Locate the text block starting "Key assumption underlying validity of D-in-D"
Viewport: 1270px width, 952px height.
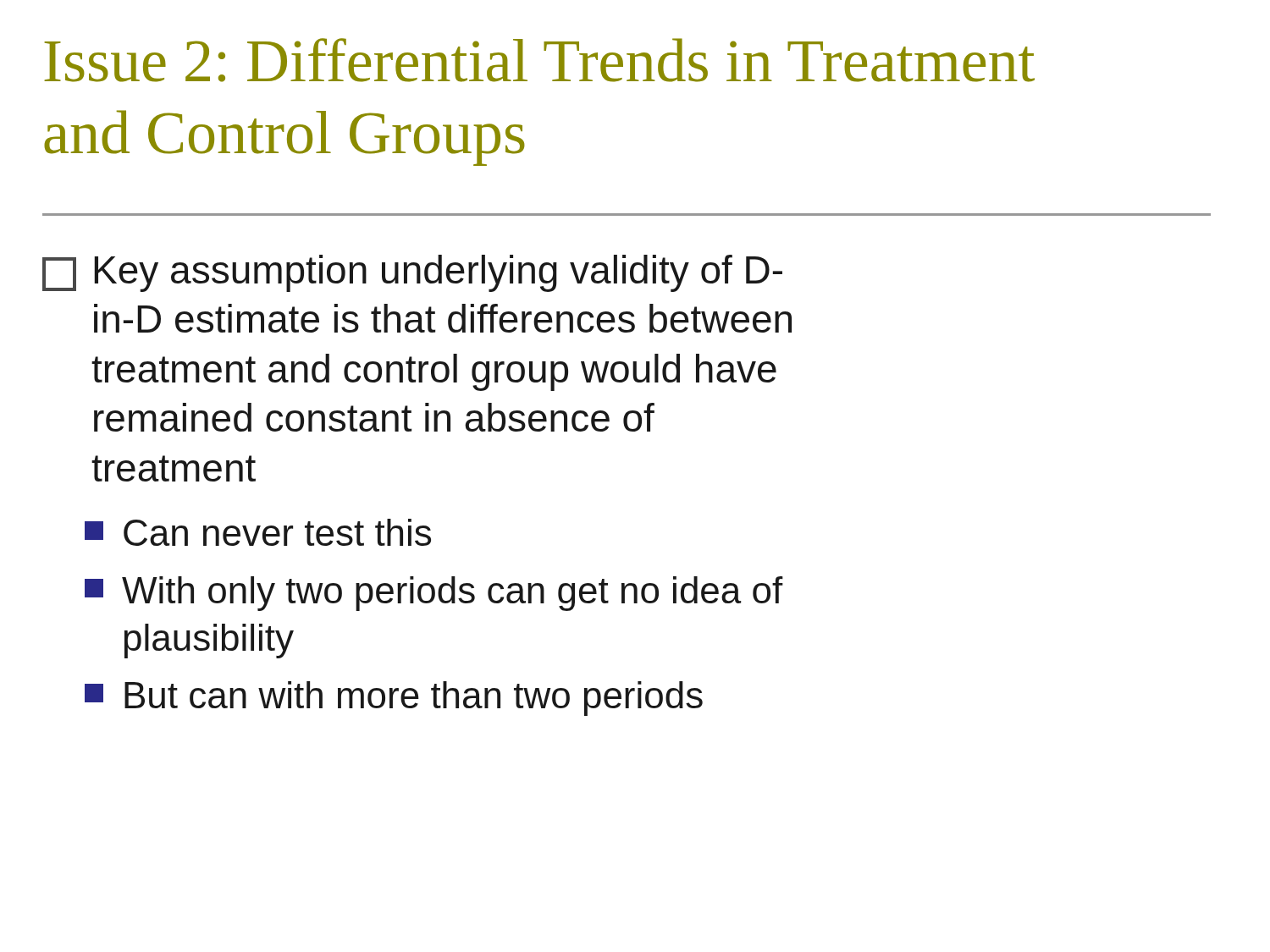[x=418, y=369]
